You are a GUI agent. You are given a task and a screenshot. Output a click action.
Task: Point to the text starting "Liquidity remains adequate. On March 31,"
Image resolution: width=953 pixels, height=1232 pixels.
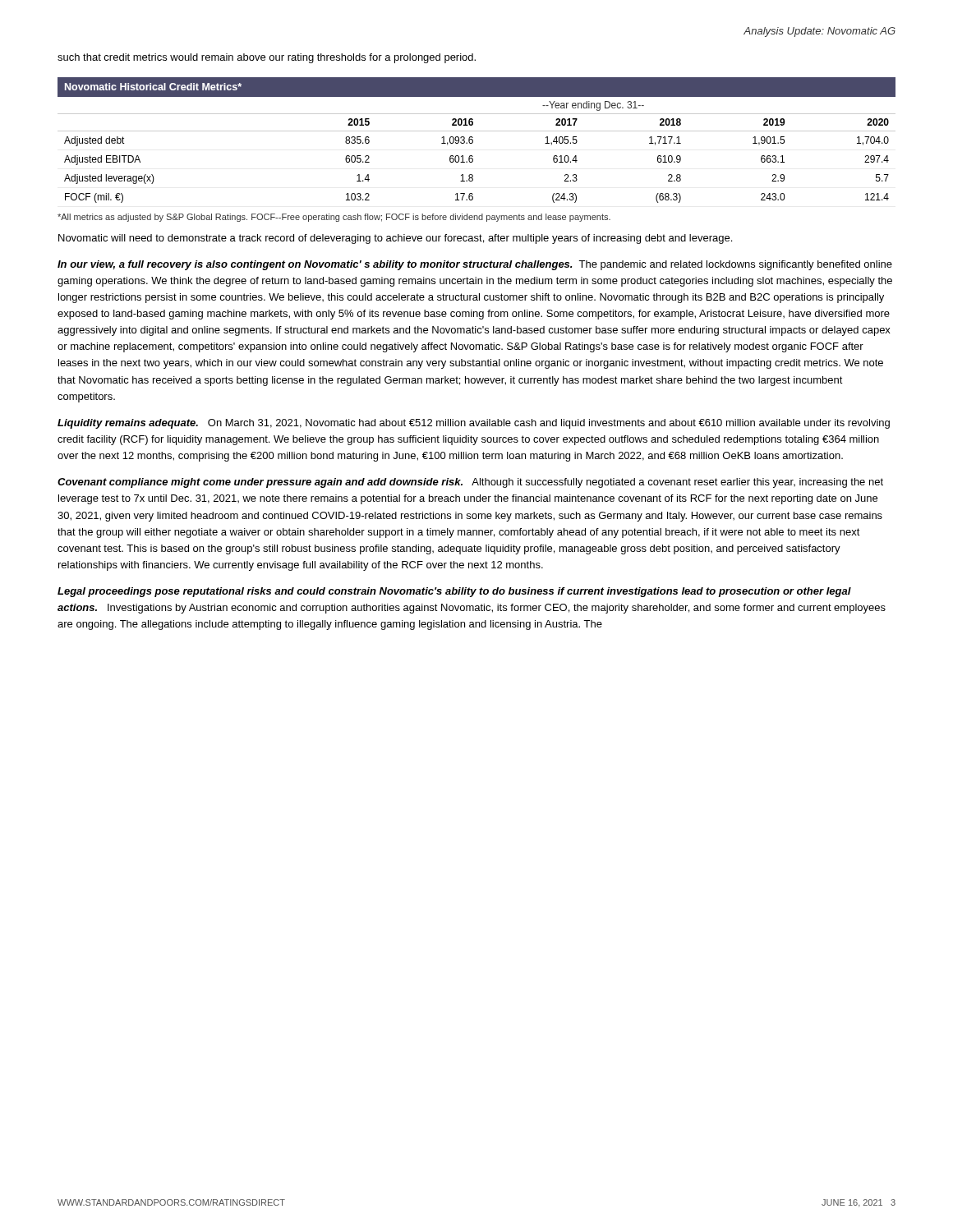[x=474, y=439]
